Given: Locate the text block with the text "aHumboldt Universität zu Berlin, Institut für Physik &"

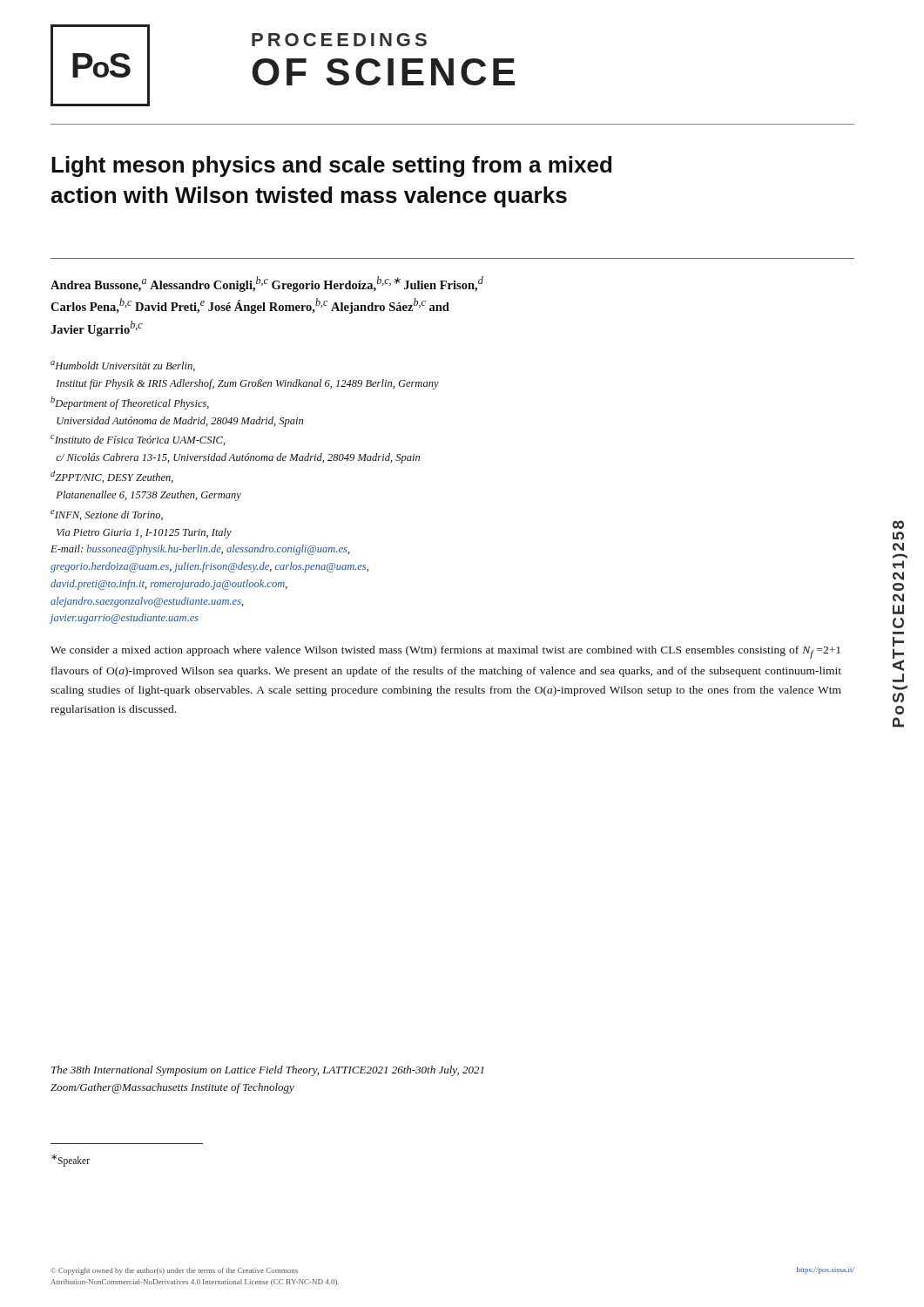Looking at the screenshot, I should tap(244, 491).
